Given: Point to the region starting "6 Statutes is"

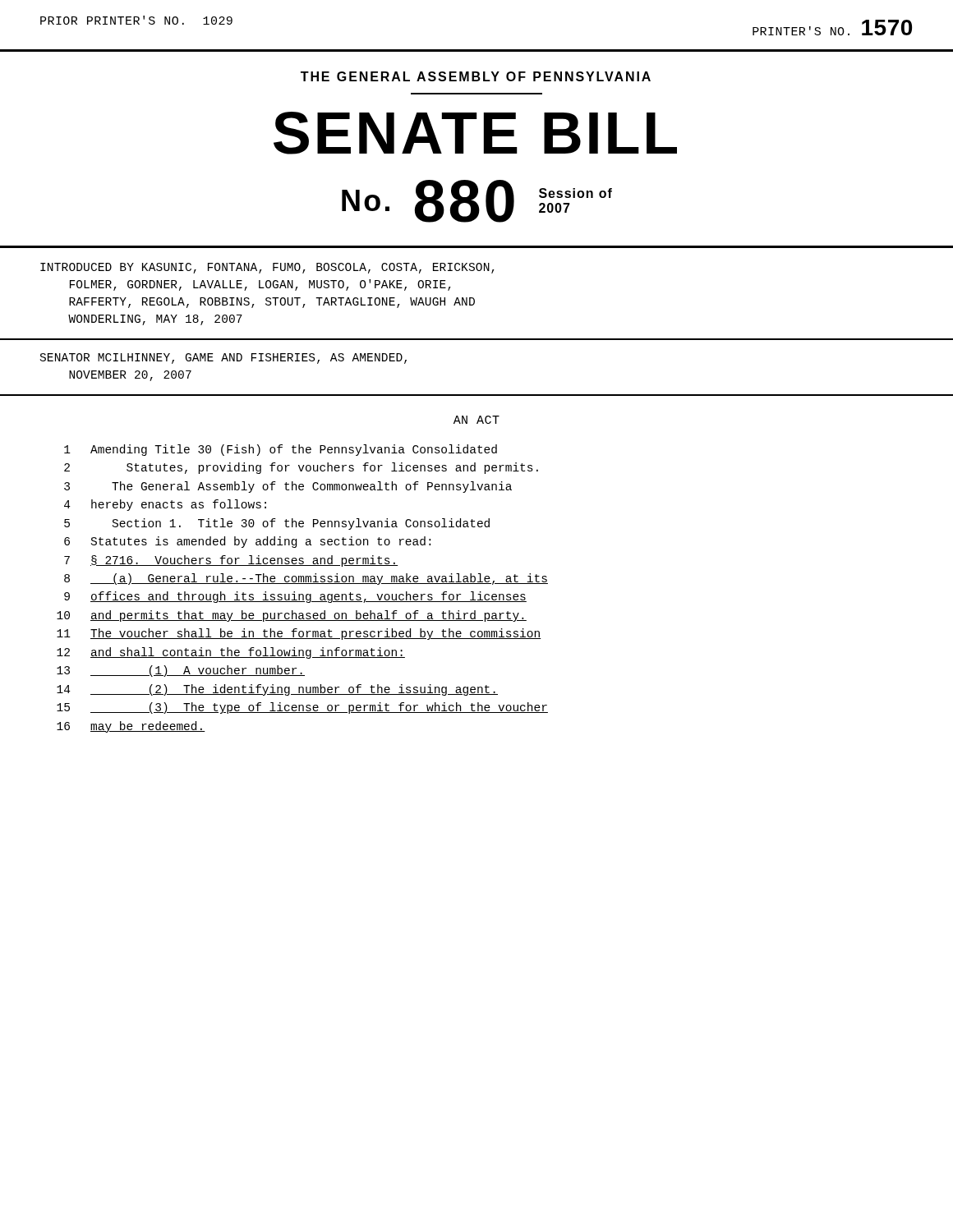Looking at the screenshot, I should click(x=247, y=542).
